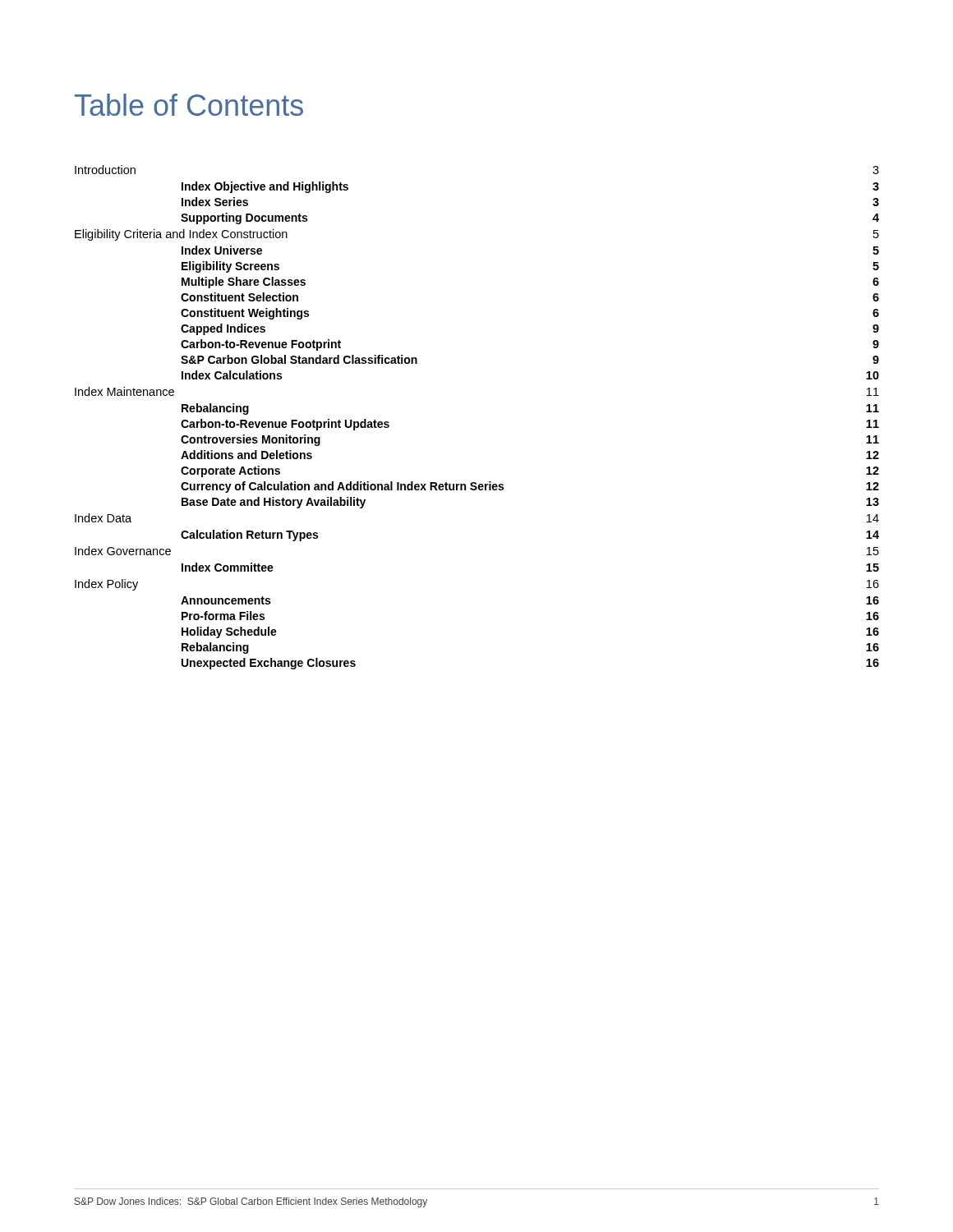Locate the list item with the text "Eligibility Screens 5"
This screenshot has width=953, height=1232.
[227, 267]
